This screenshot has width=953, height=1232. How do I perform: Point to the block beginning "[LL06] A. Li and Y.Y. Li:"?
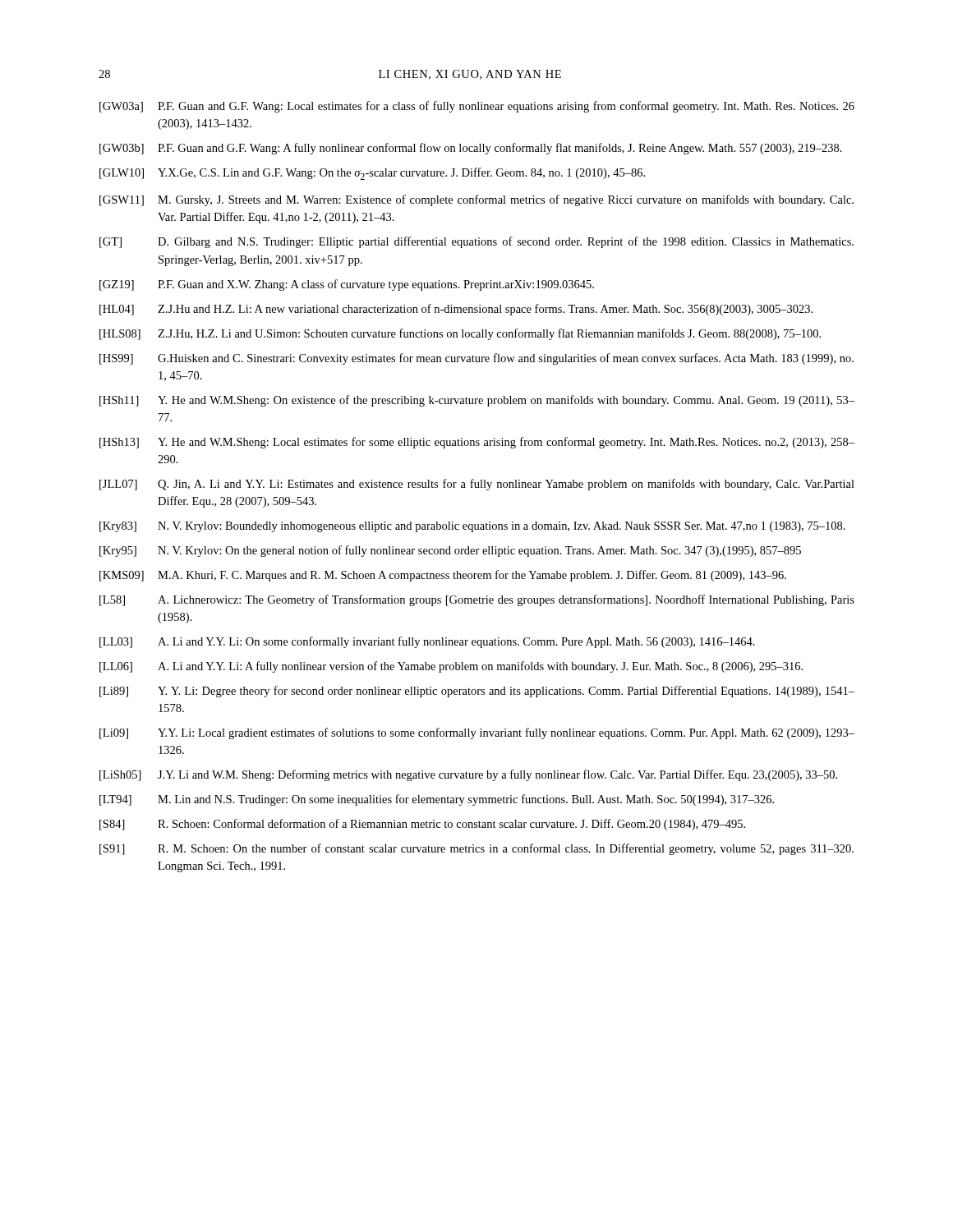(x=451, y=666)
